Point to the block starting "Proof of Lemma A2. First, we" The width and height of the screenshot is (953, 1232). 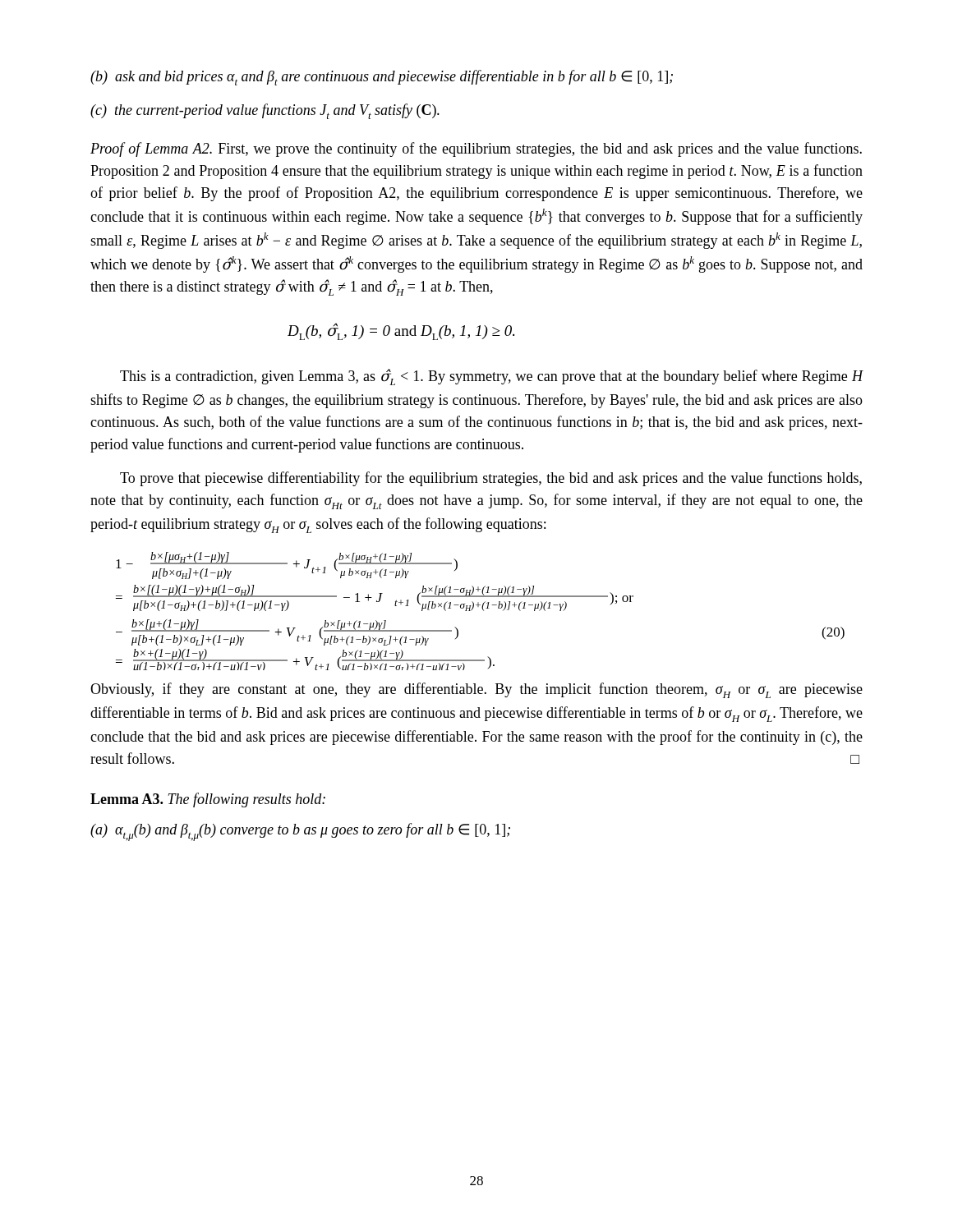[x=476, y=219]
